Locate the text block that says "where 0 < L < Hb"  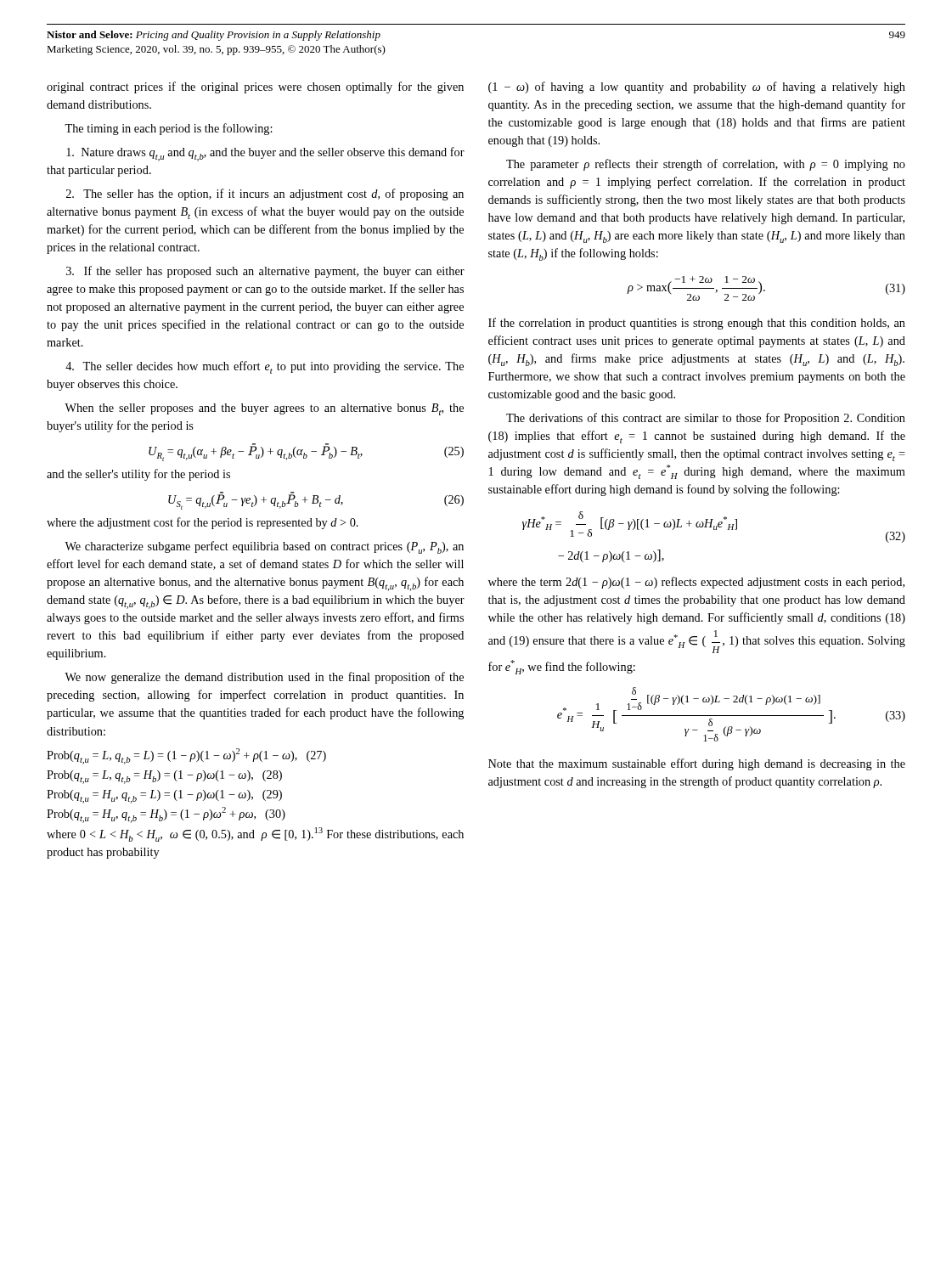(x=255, y=843)
